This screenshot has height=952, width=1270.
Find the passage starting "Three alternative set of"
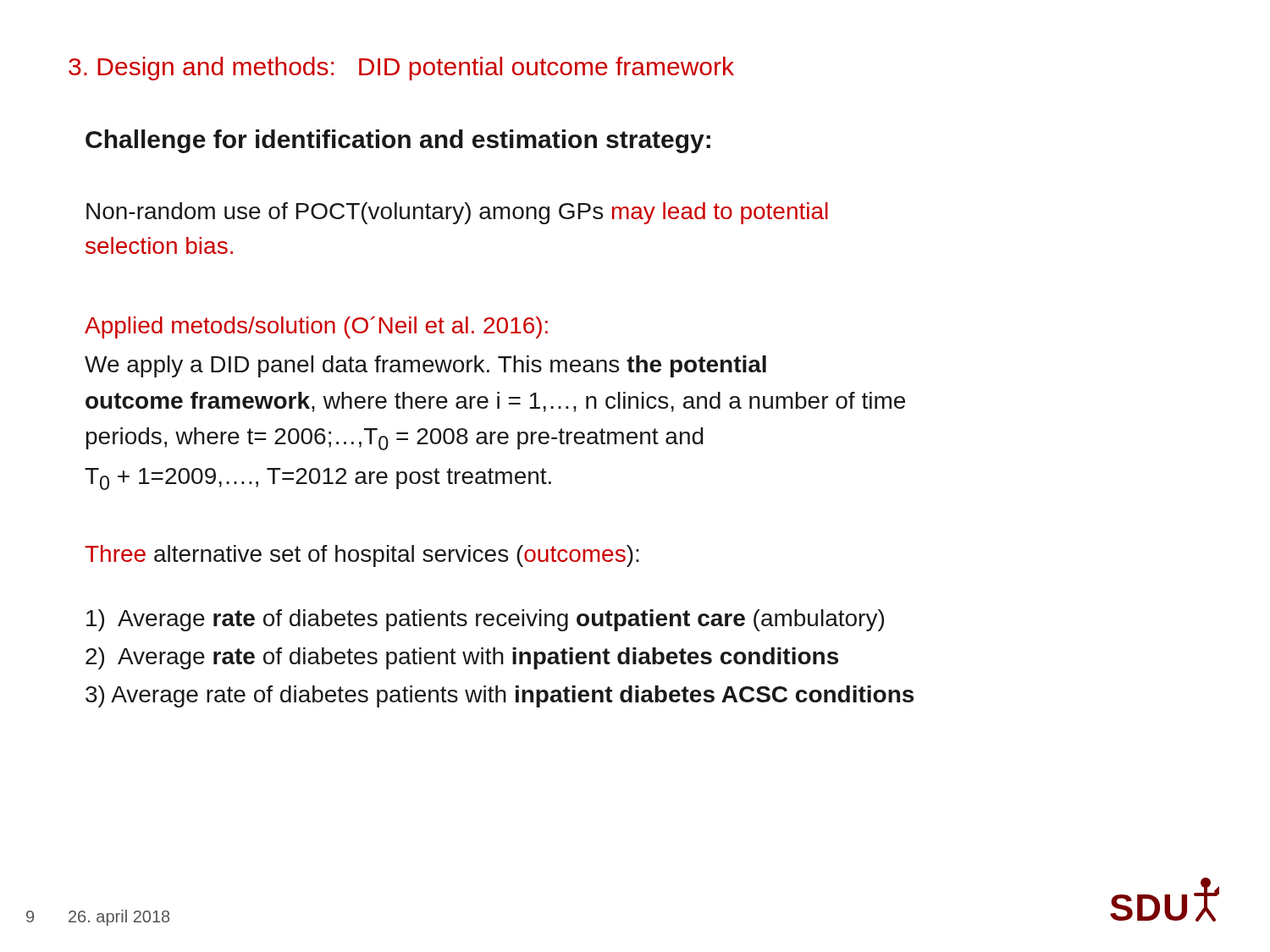click(x=363, y=554)
